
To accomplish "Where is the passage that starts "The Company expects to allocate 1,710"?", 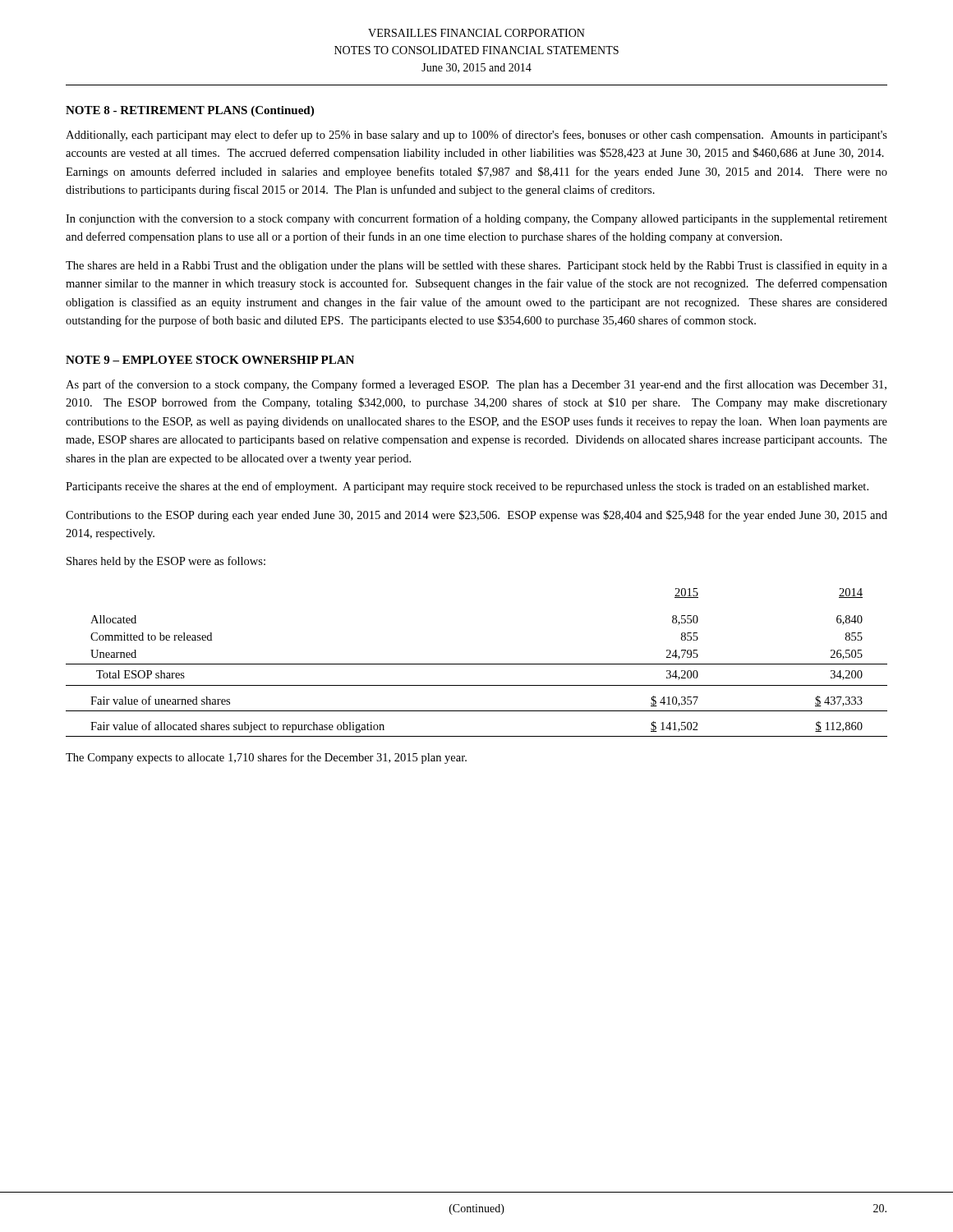I will click(267, 757).
